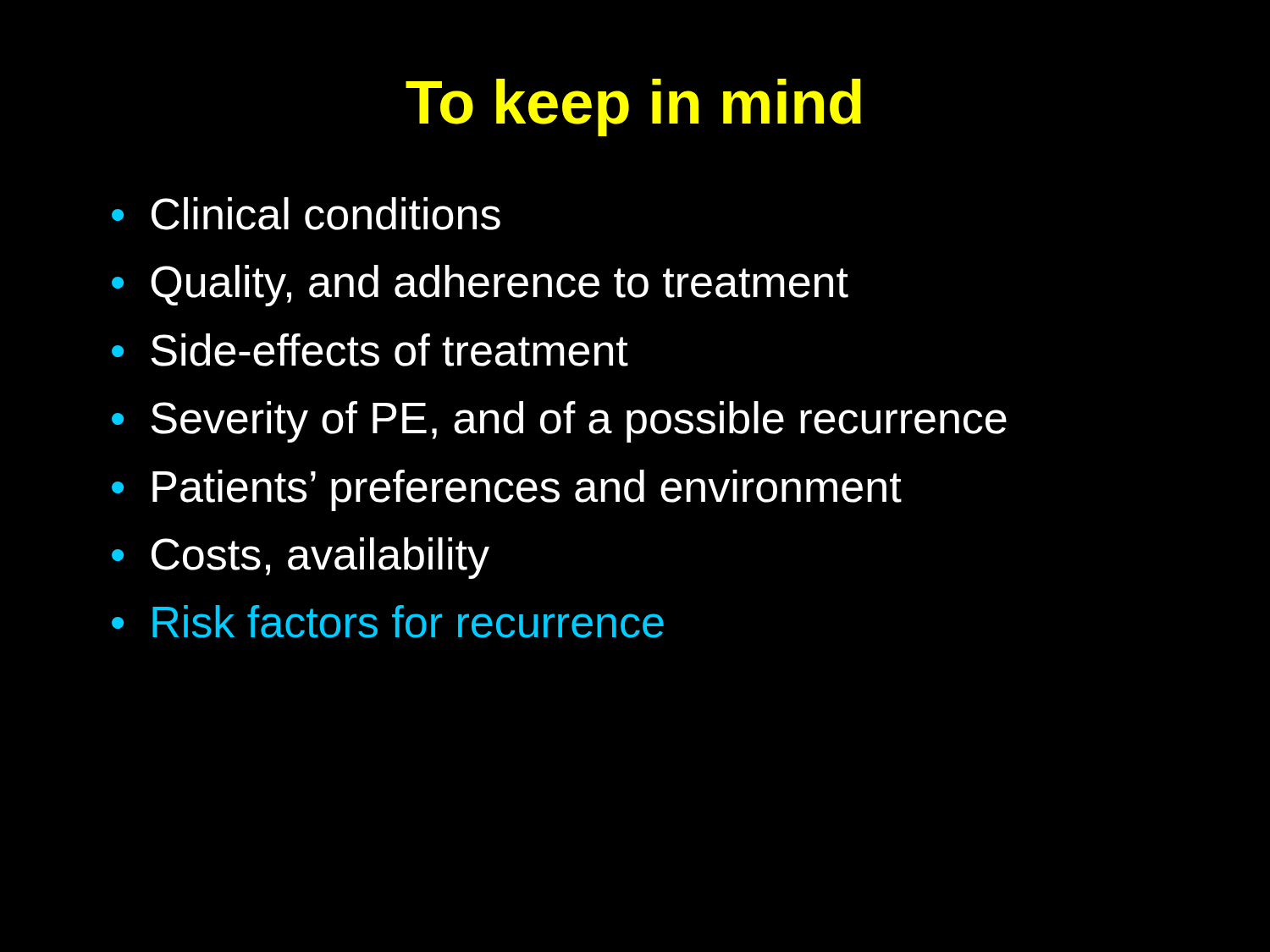Screen dimensions: 952x1270
Task: Click on the text block starting "• Costs, availability"
Action: click(x=300, y=554)
